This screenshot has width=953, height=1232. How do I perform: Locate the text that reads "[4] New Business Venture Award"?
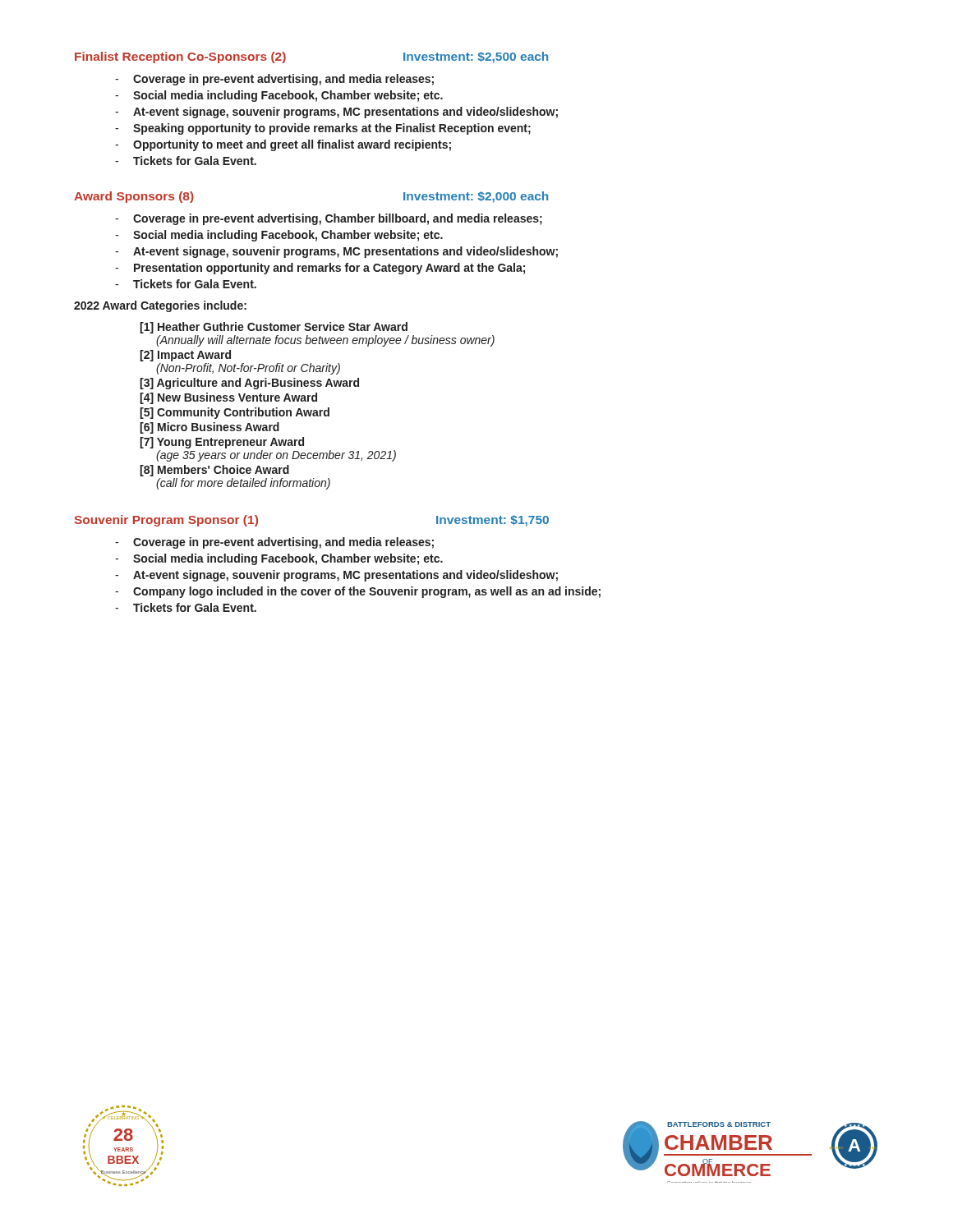228,398
